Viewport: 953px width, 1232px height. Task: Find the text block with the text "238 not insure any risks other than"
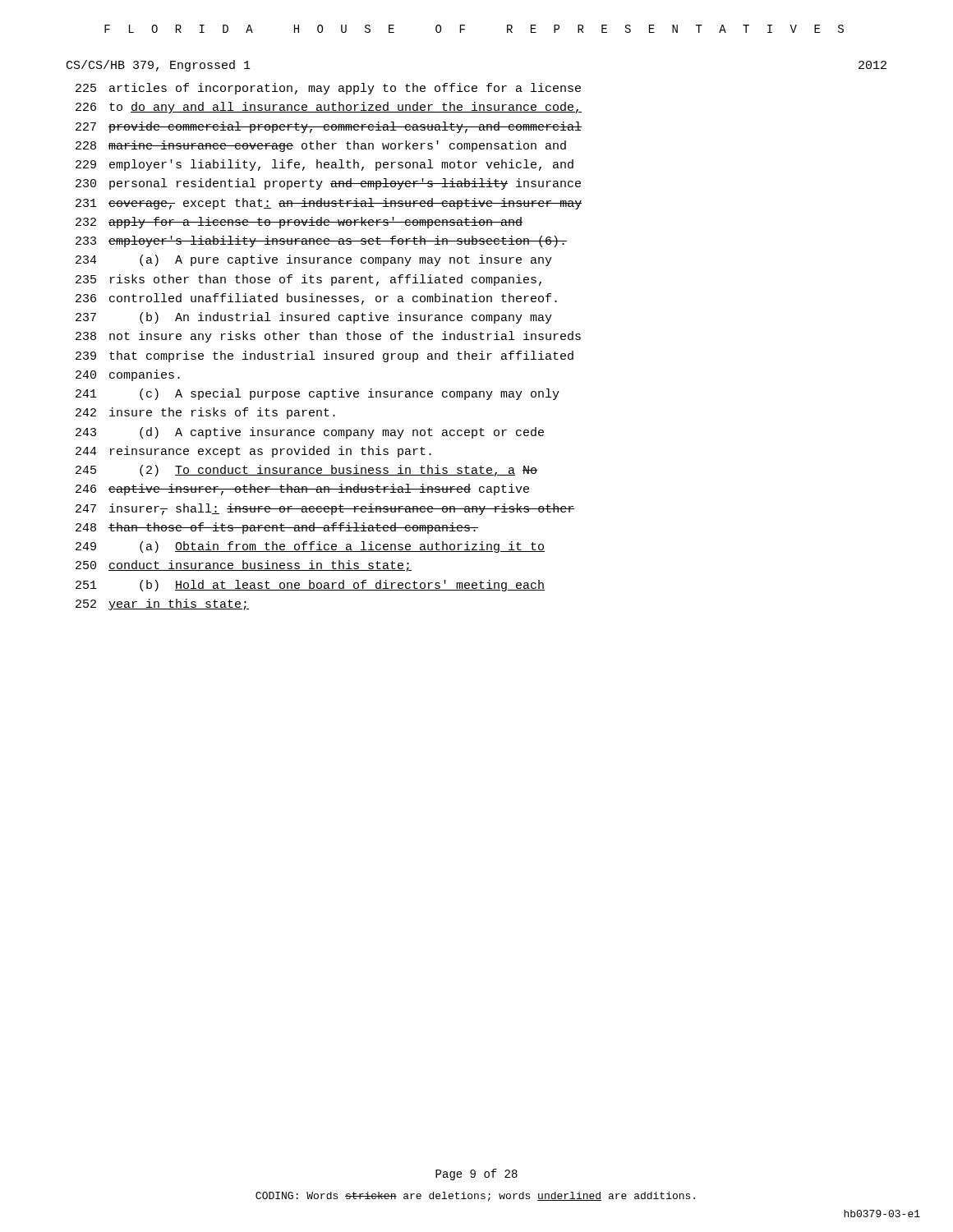coord(476,338)
